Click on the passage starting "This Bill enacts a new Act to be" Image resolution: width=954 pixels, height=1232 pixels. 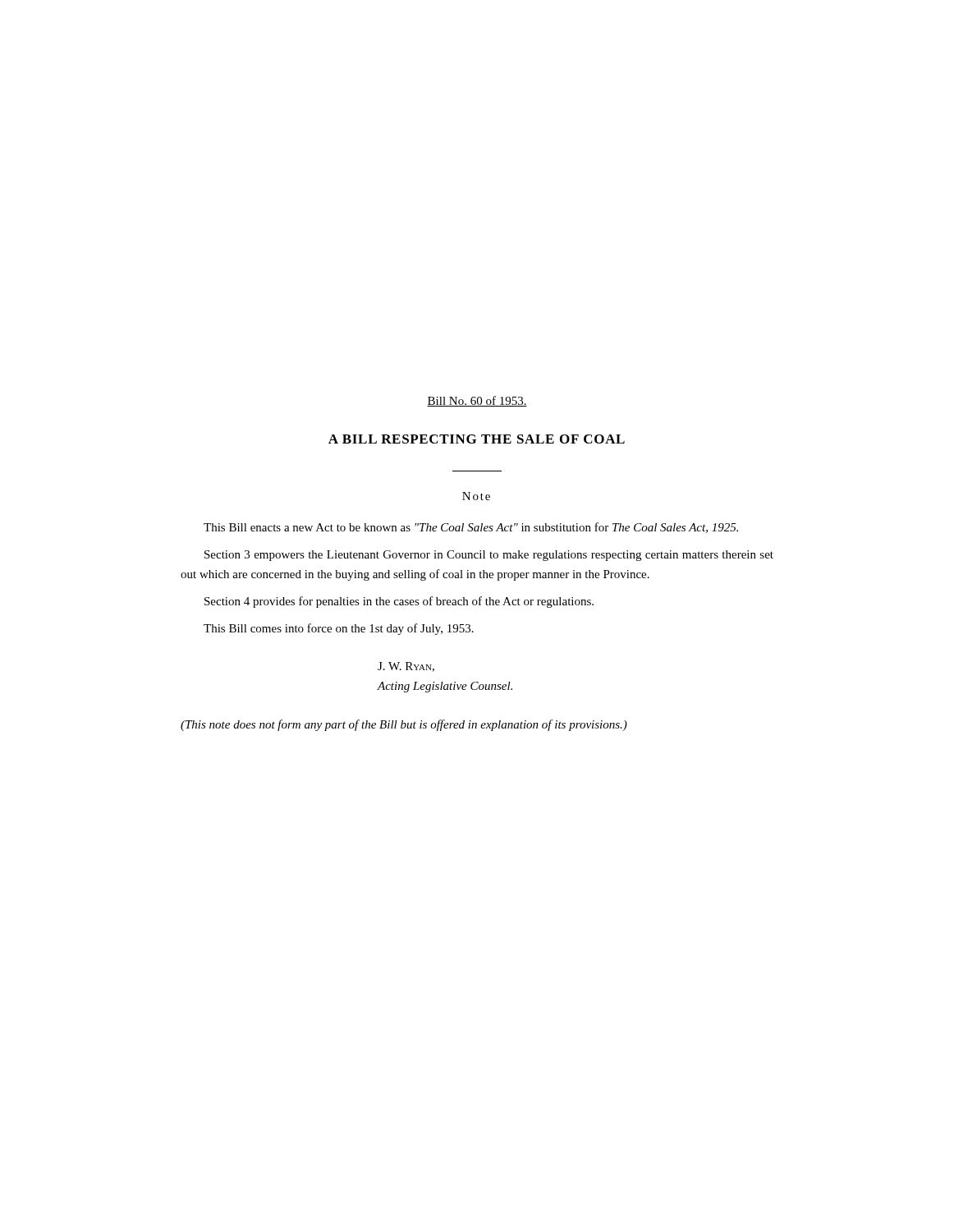pyautogui.click(x=471, y=527)
